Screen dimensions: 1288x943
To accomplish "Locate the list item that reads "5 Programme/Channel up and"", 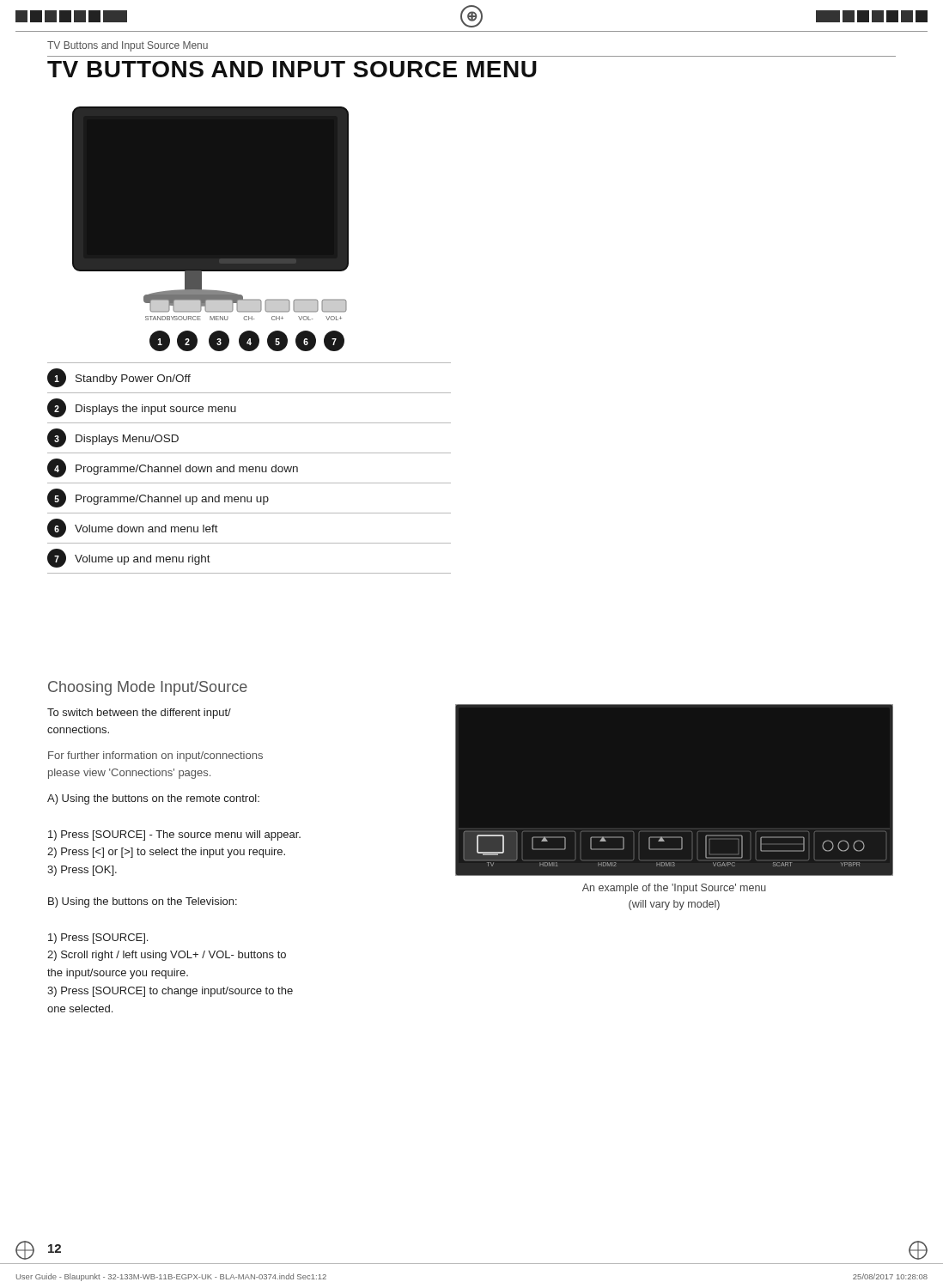I will point(158,498).
